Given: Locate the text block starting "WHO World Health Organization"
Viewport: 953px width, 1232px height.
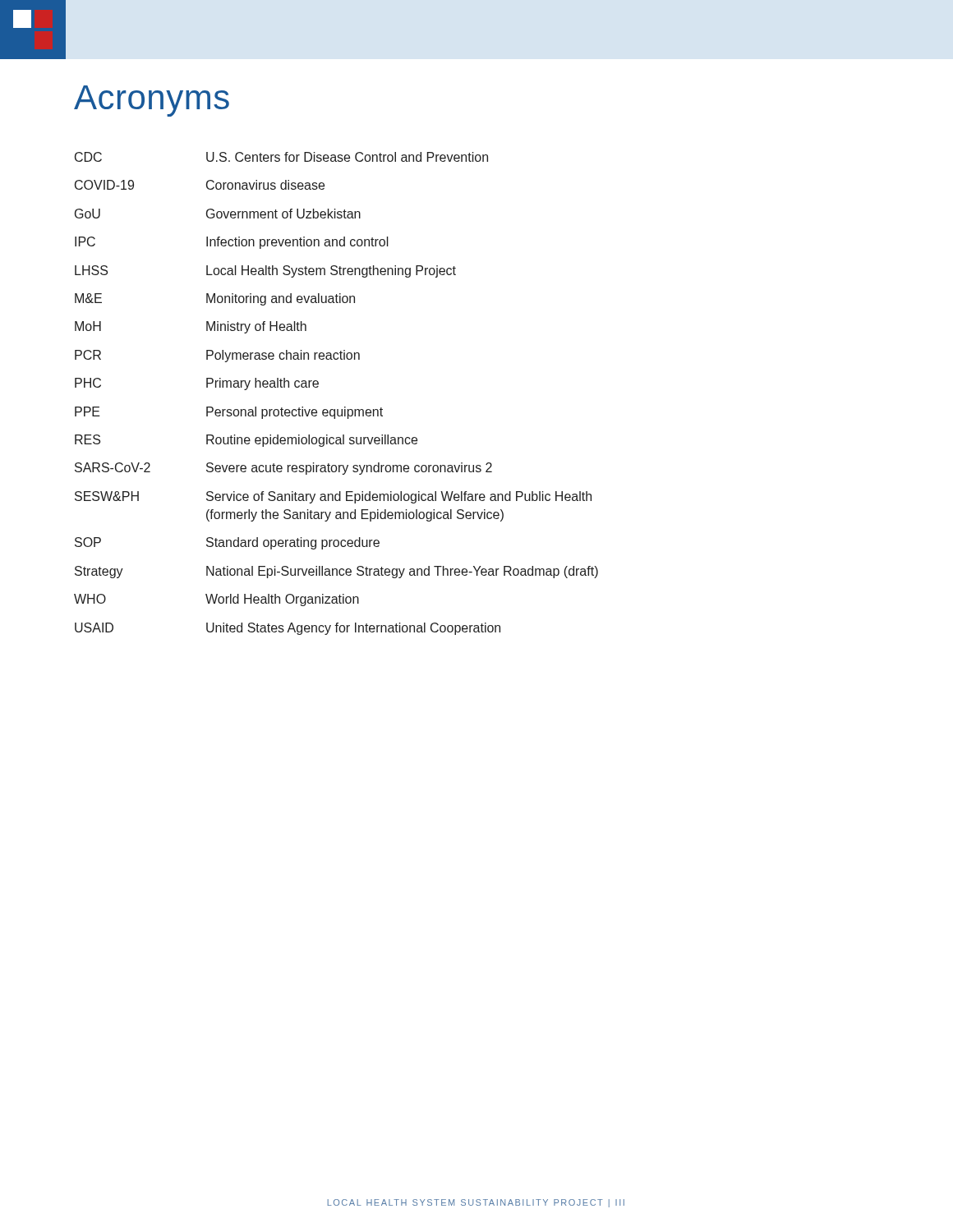Looking at the screenshot, I should 216,600.
